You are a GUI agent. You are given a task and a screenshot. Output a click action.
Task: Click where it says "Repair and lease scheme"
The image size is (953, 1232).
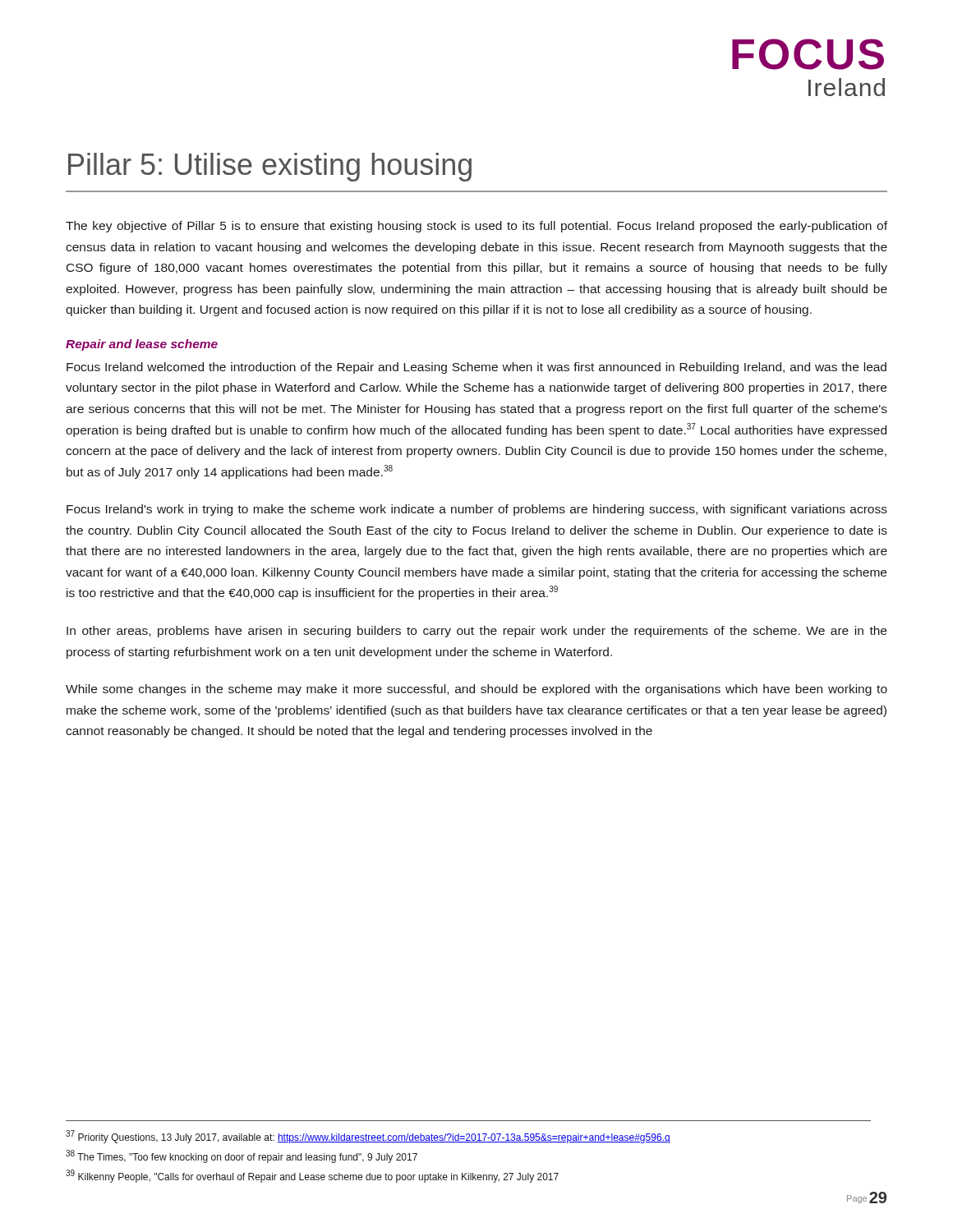[x=142, y=344]
